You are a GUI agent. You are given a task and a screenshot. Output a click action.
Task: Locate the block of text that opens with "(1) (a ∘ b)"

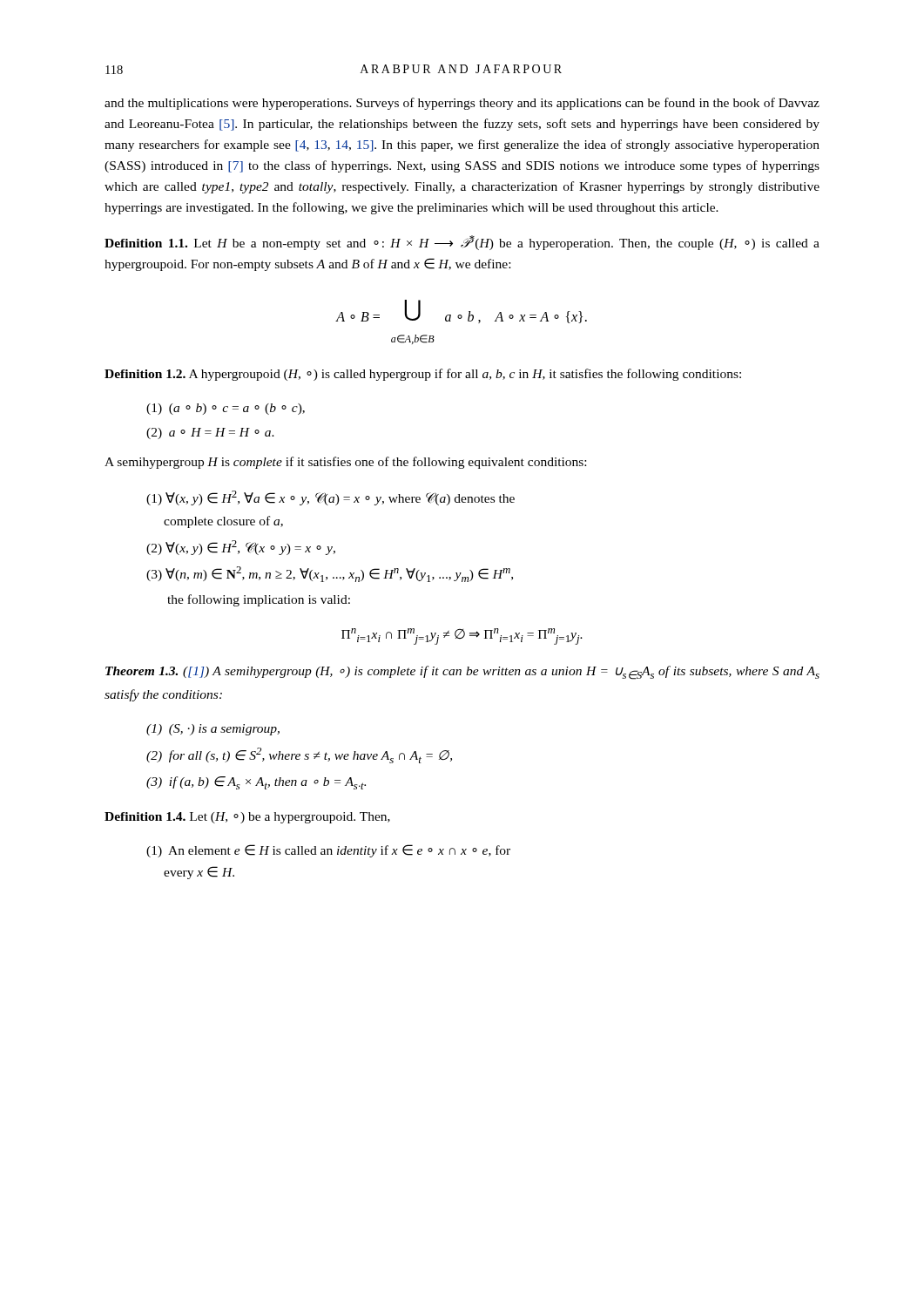pyautogui.click(x=226, y=409)
